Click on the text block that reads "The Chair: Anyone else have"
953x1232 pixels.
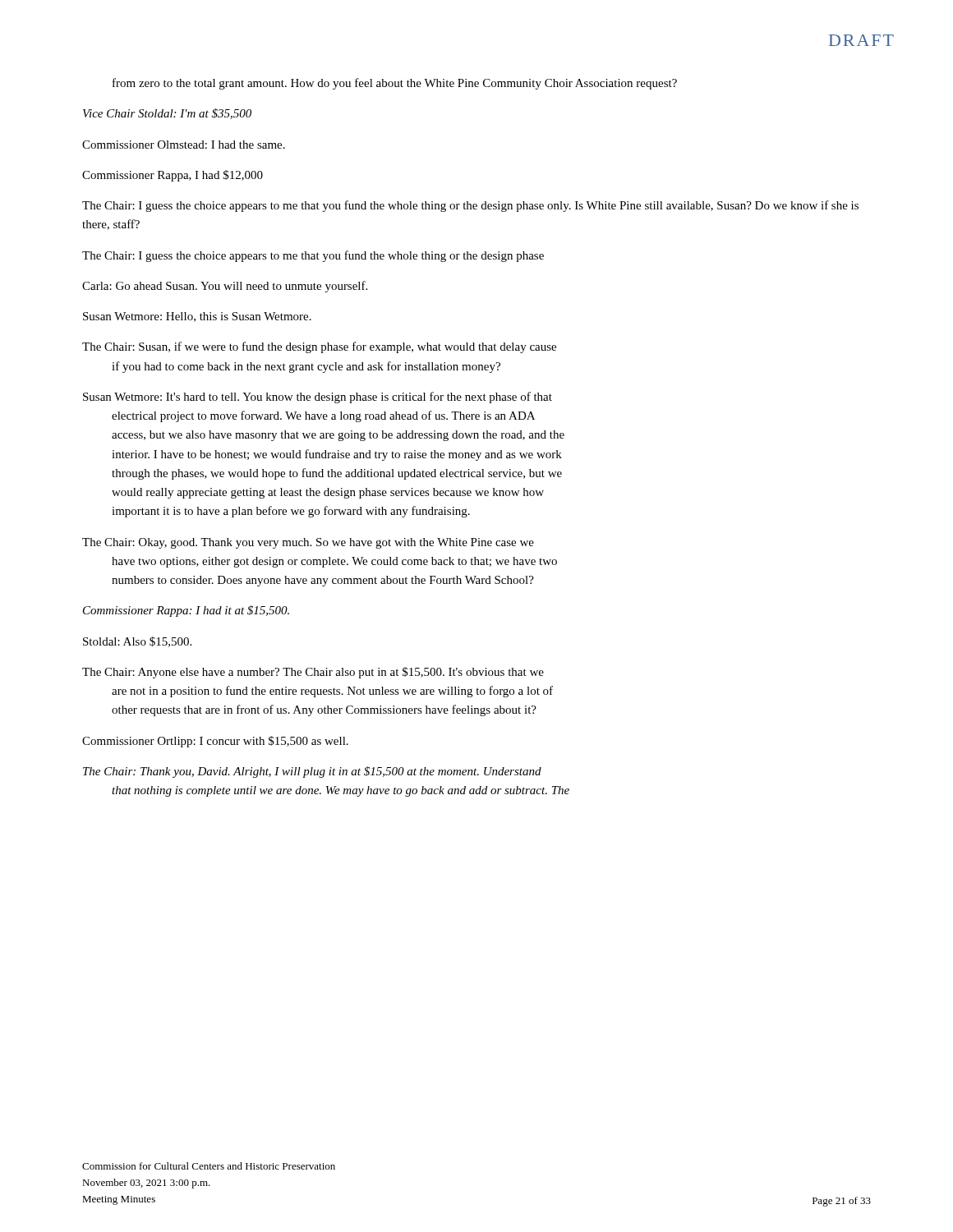tap(318, 692)
